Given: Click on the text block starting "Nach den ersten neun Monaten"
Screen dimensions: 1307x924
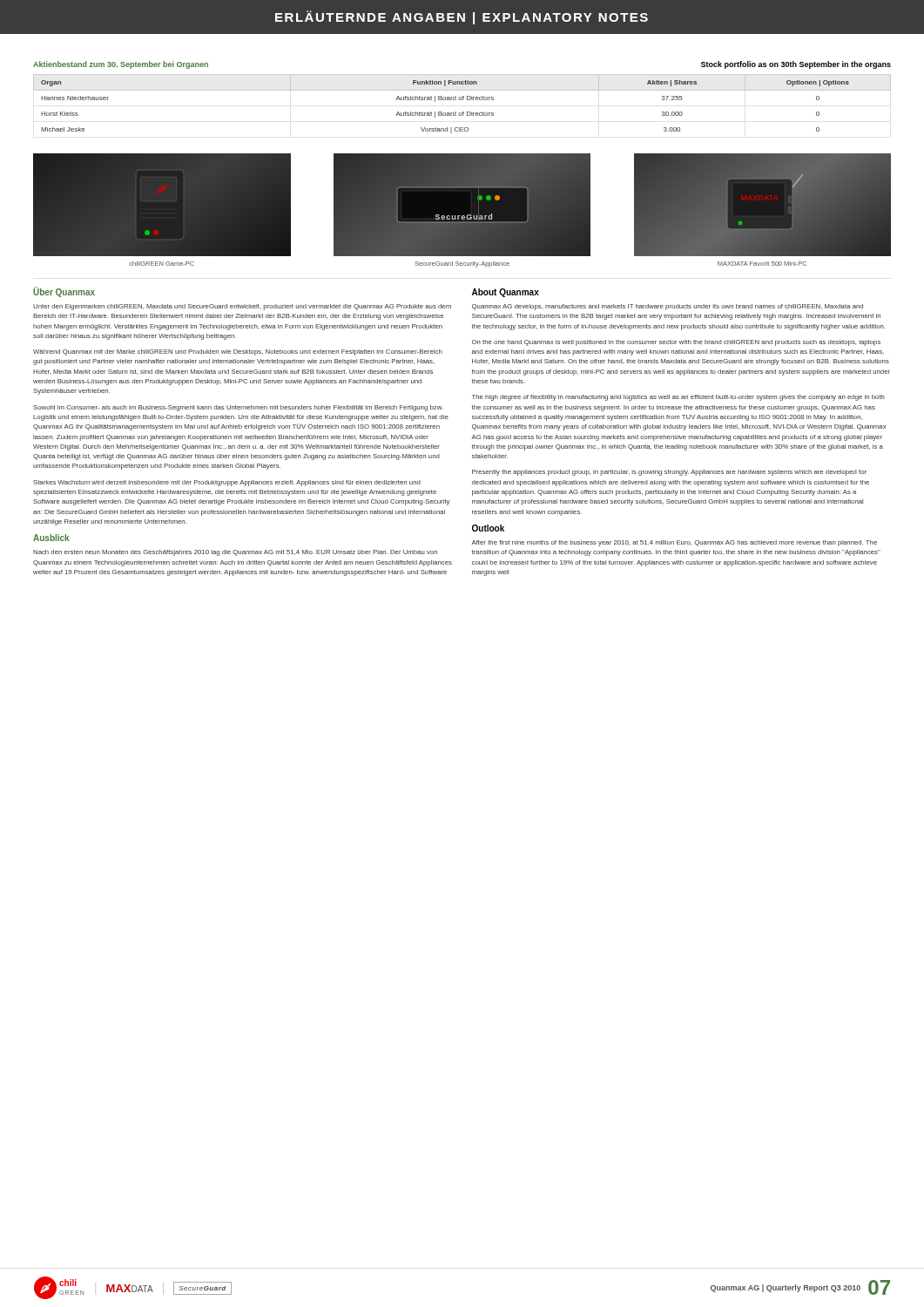Looking at the screenshot, I should [243, 562].
